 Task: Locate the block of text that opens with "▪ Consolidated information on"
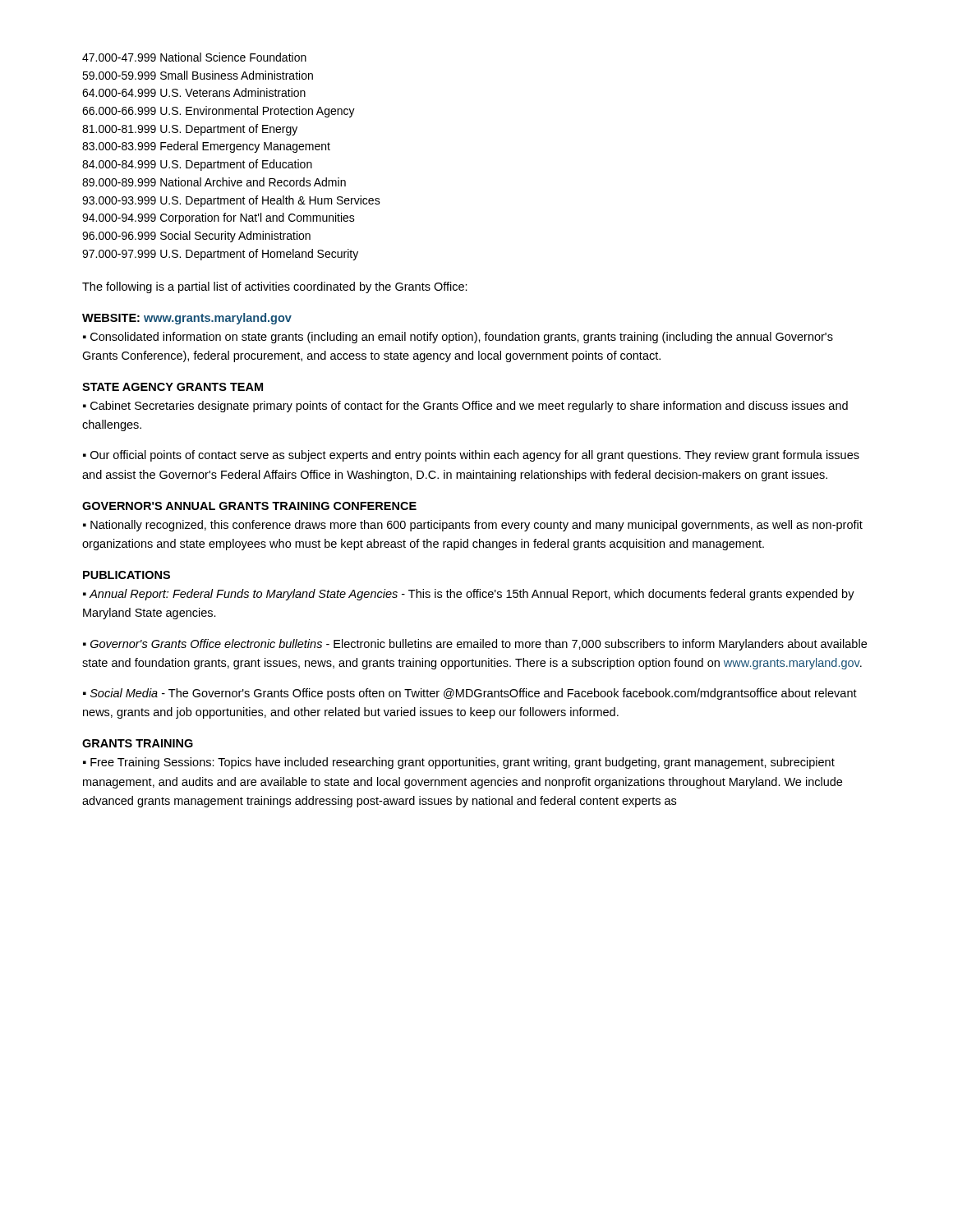pyautogui.click(x=458, y=346)
